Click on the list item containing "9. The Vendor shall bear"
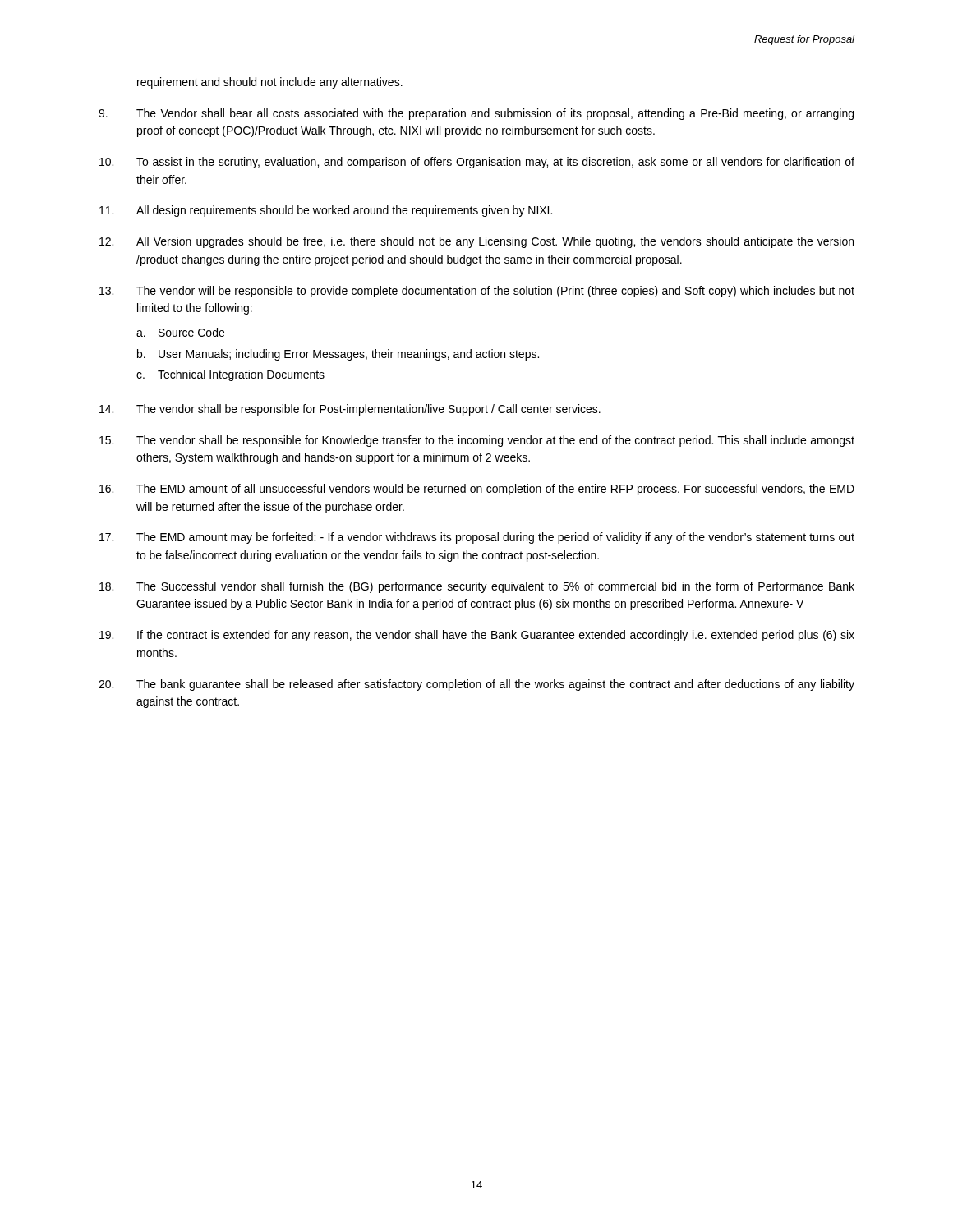Image resolution: width=953 pixels, height=1232 pixels. (x=476, y=123)
